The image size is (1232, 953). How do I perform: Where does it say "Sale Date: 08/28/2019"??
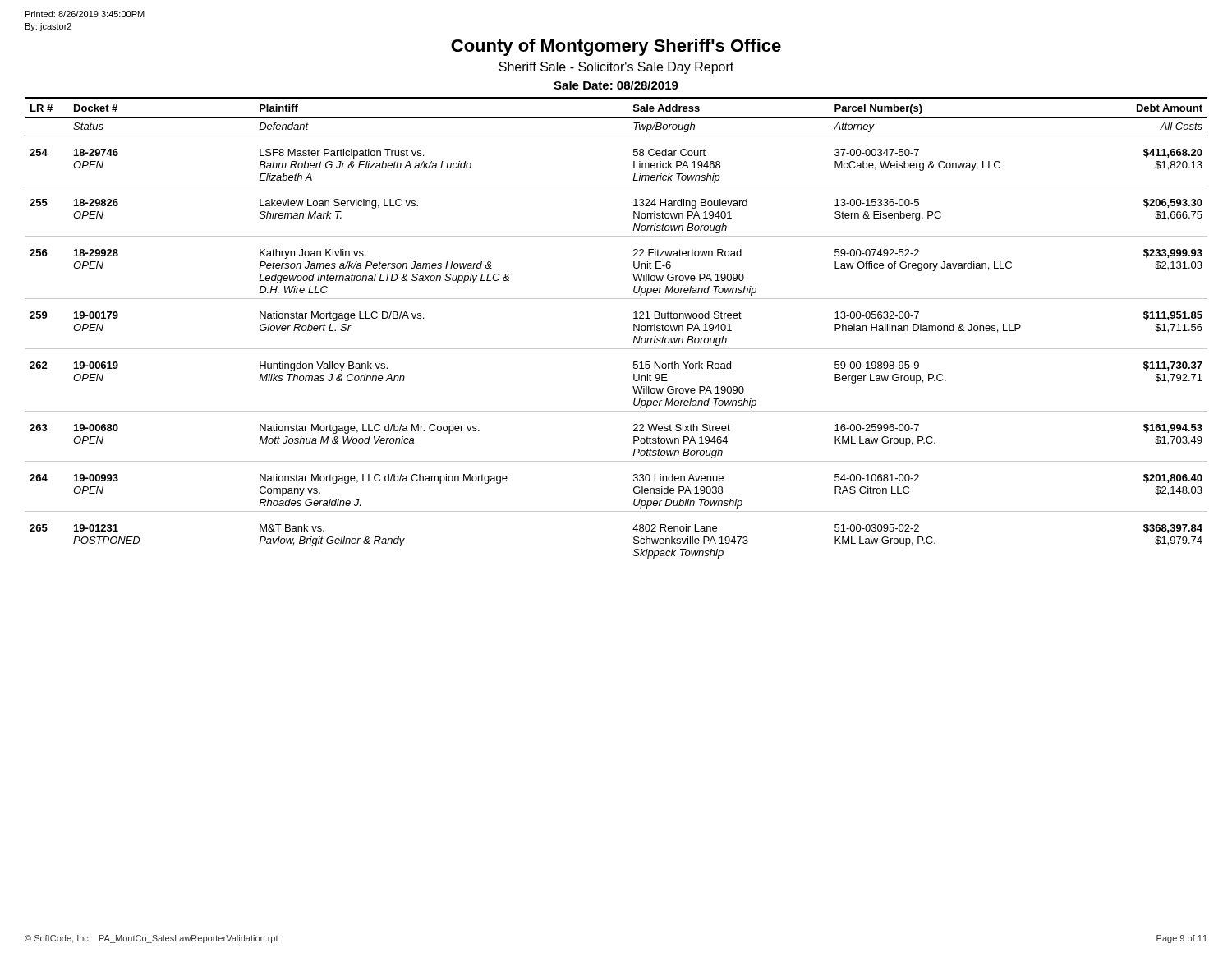coord(616,85)
